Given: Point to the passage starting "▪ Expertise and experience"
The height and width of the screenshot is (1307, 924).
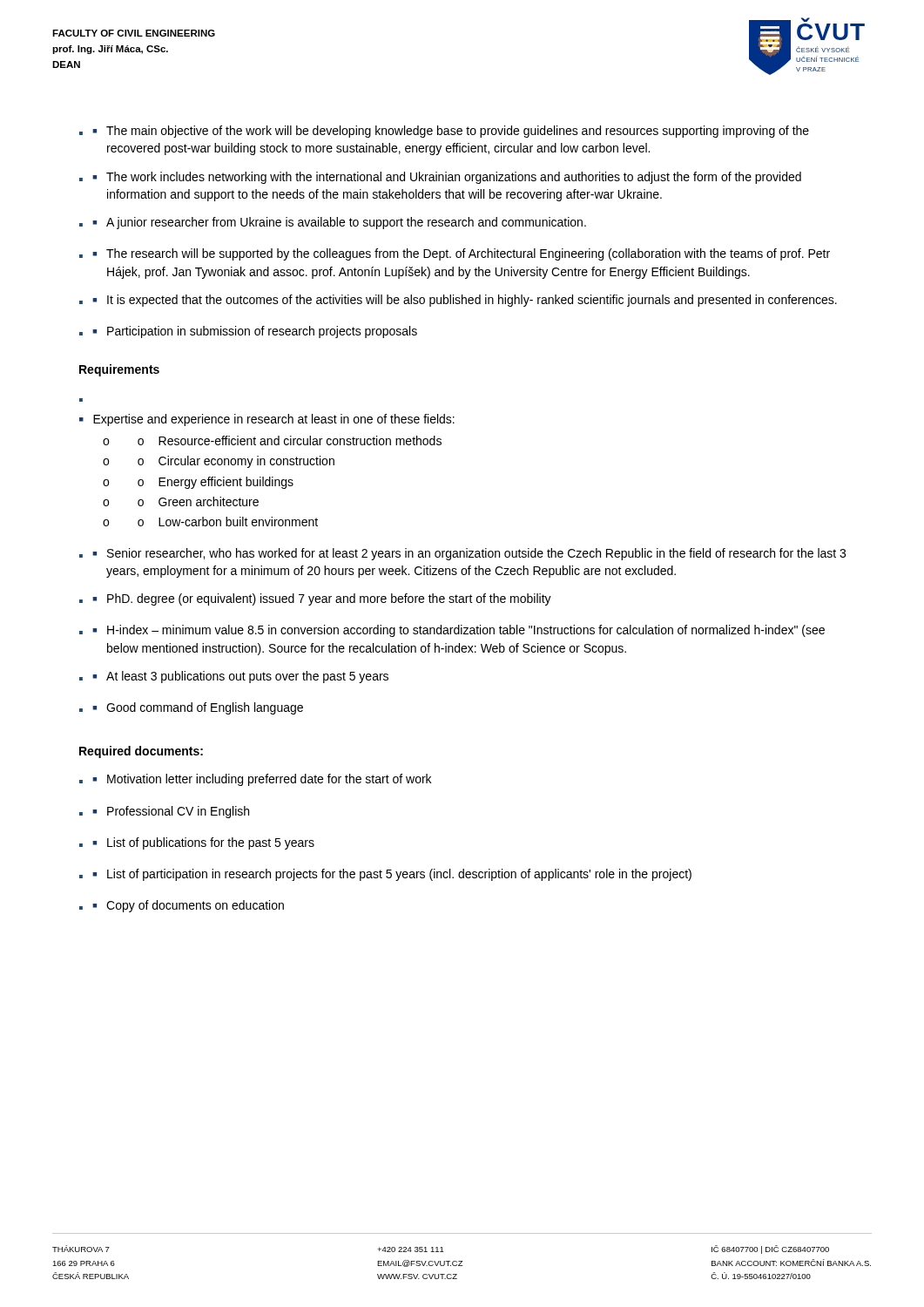Looking at the screenshot, I should pyautogui.click(x=267, y=472).
